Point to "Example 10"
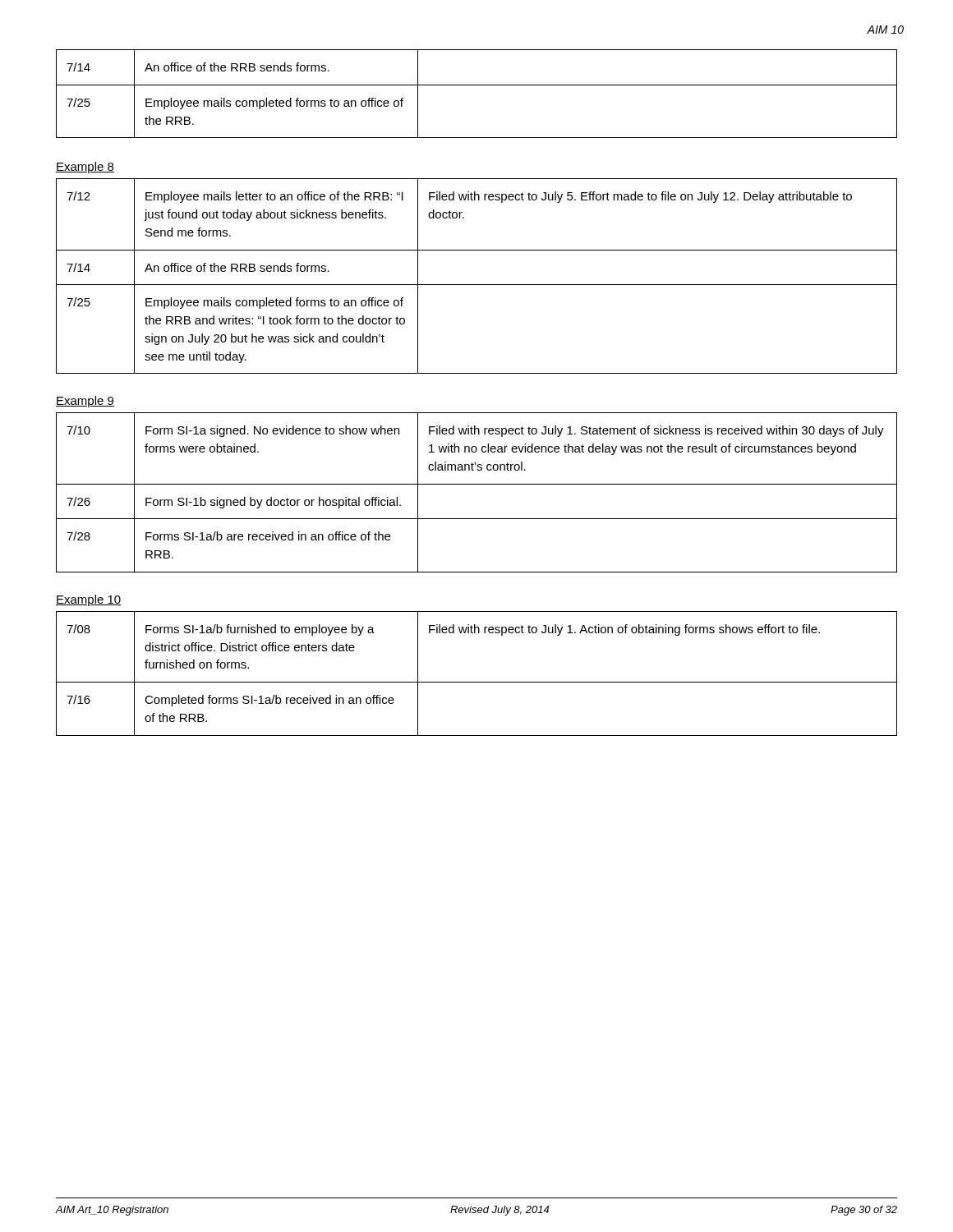This screenshot has width=953, height=1232. [88, 599]
